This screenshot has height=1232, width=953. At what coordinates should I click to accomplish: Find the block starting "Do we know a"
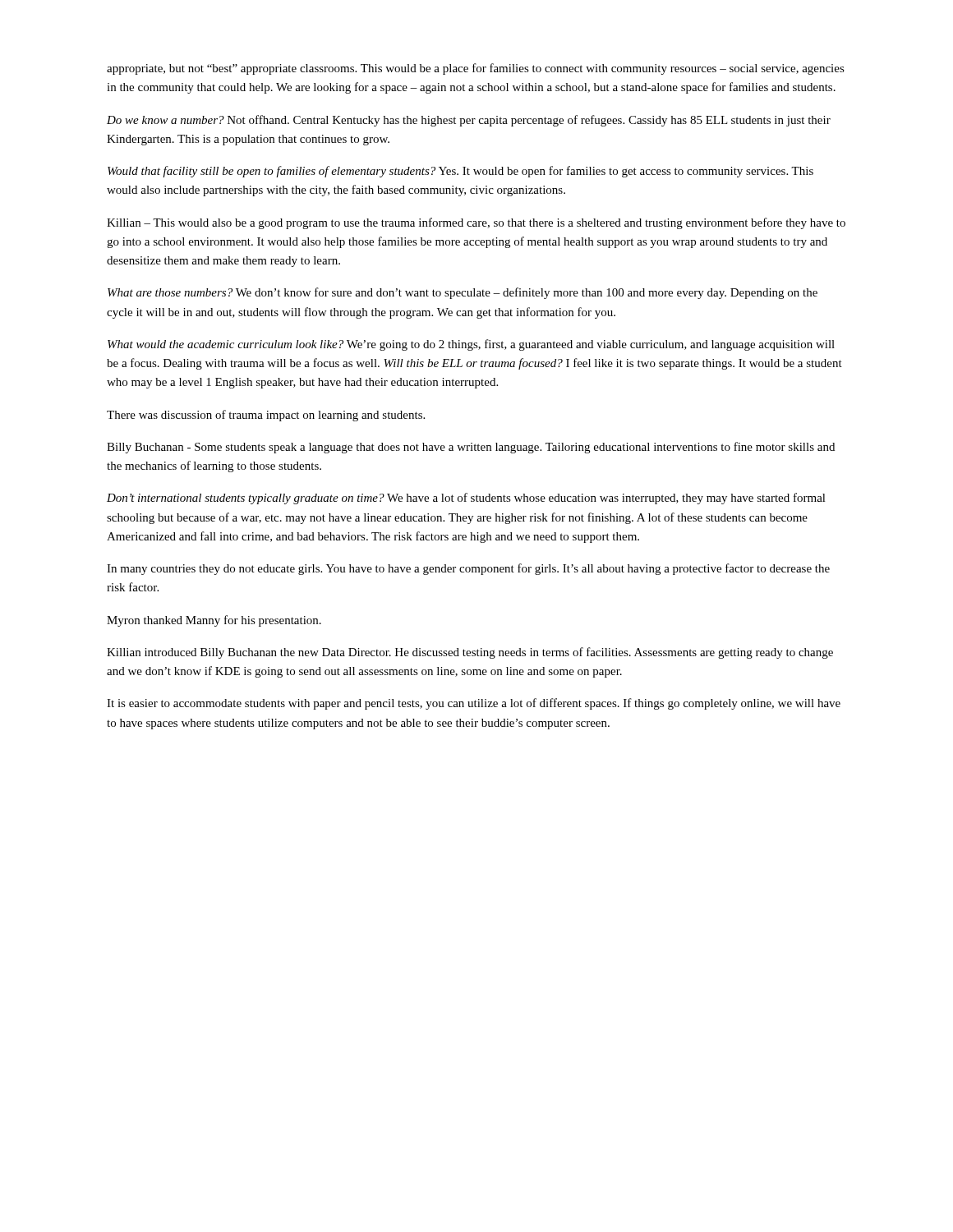point(469,129)
